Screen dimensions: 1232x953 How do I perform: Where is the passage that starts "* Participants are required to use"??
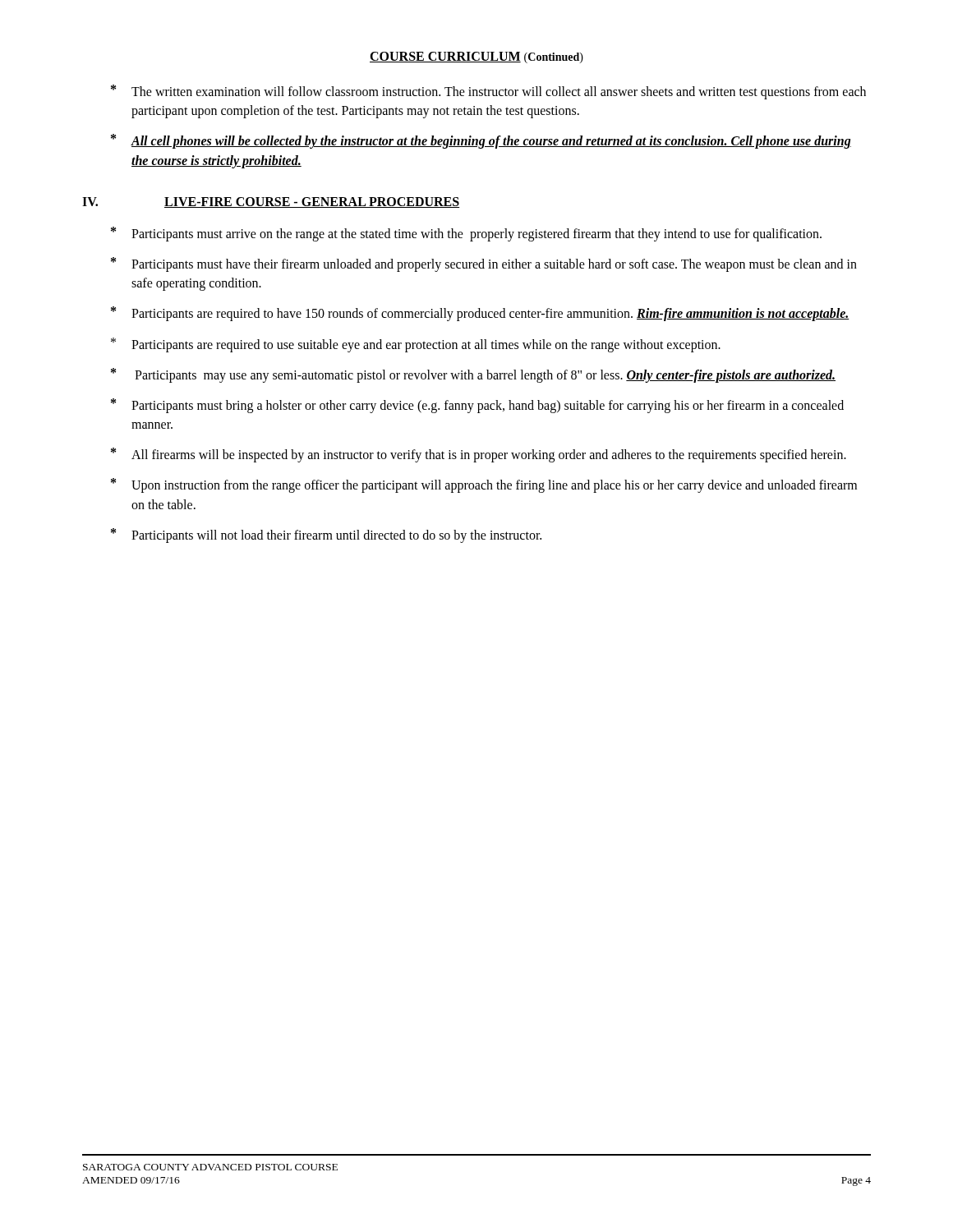476,344
